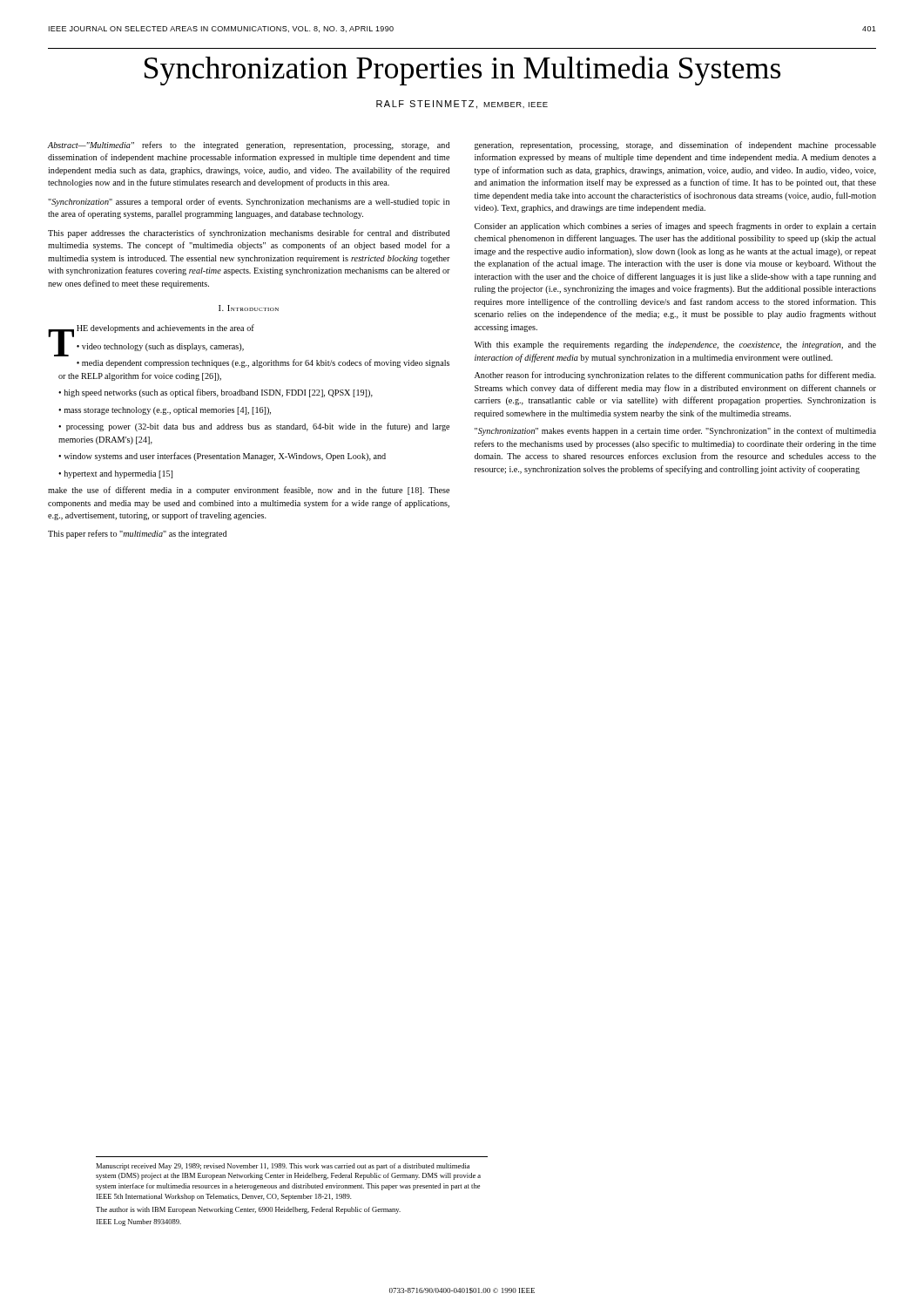Locate the title
The height and width of the screenshot is (1307, 924).
(462, 80)
